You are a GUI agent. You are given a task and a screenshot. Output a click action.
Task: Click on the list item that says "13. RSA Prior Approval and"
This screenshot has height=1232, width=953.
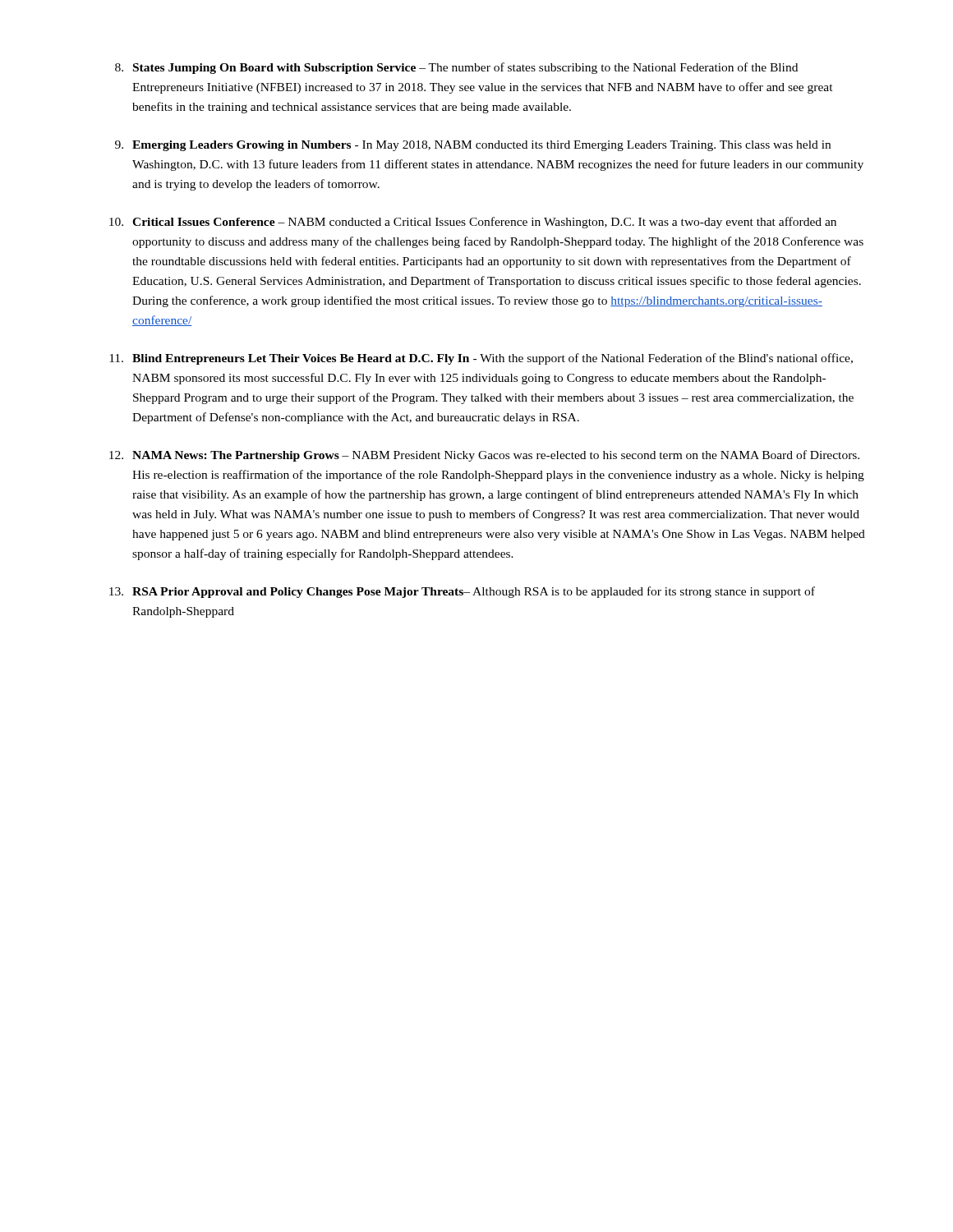pos(476,601)
